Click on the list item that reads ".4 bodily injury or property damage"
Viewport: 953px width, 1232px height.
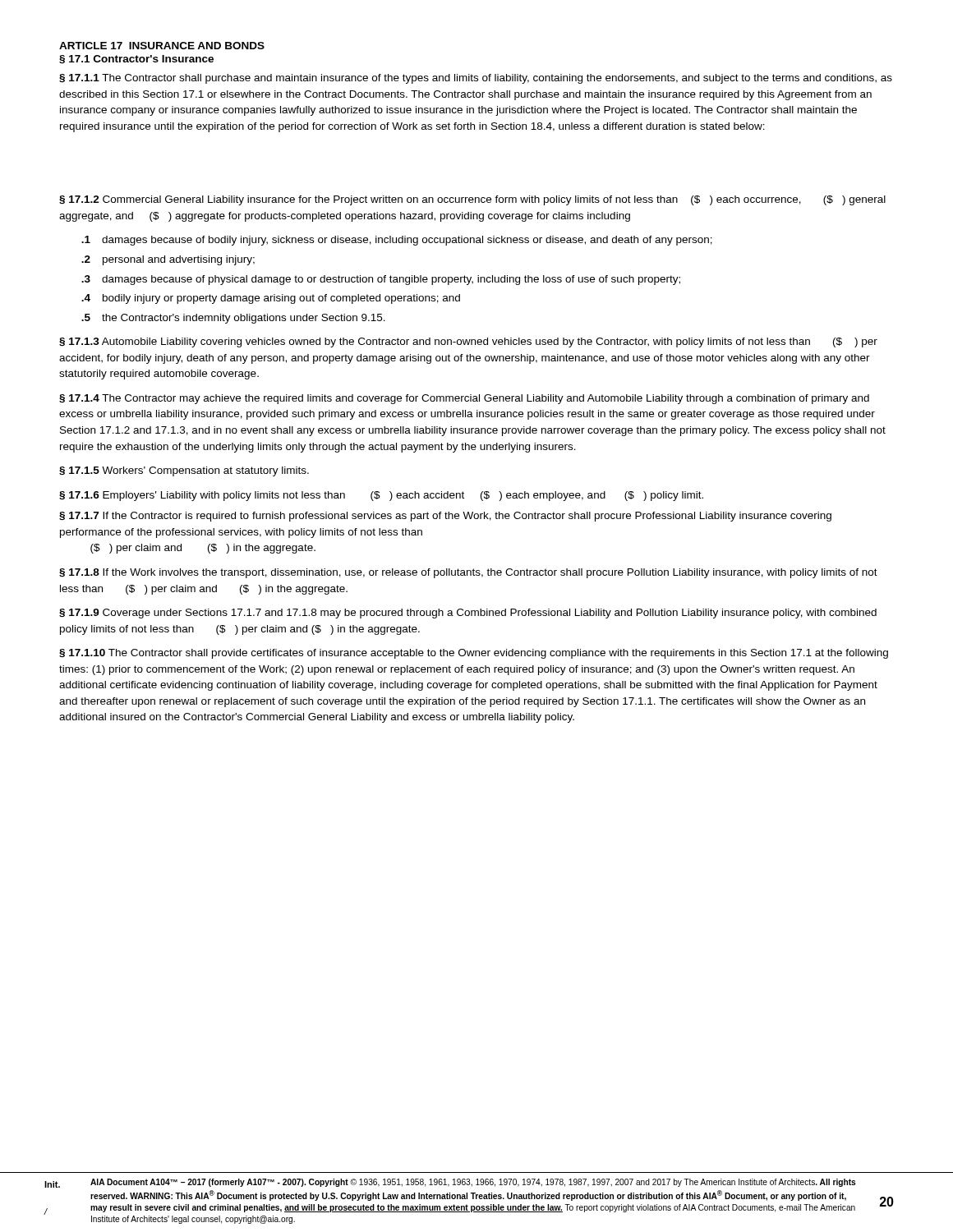pos(271,299)
